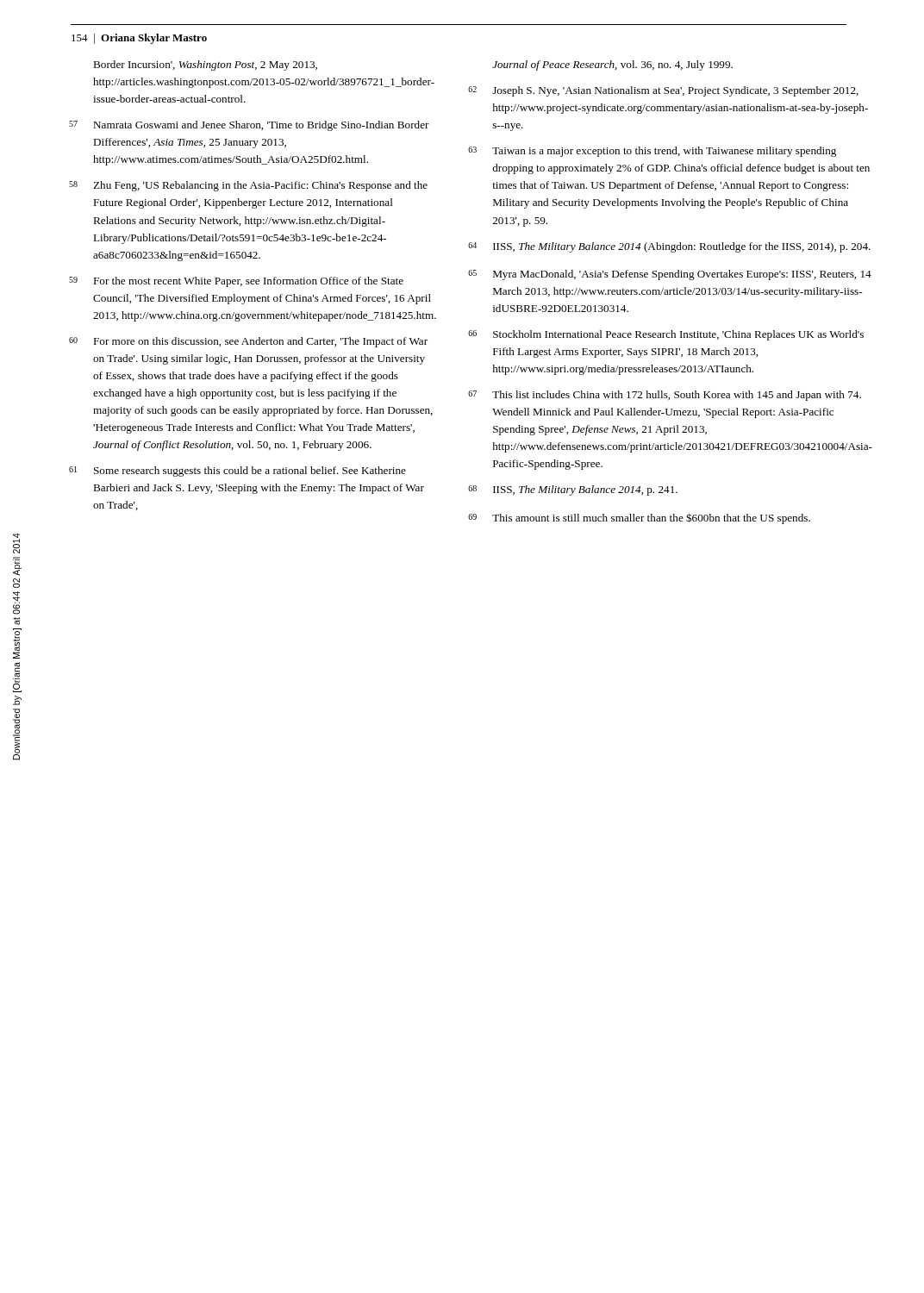Find the text block starting "59 For the most recent"
Image resolution: width=924 pixels, height=1293 pixels.
pyautogui.click(x=253, y=298)
